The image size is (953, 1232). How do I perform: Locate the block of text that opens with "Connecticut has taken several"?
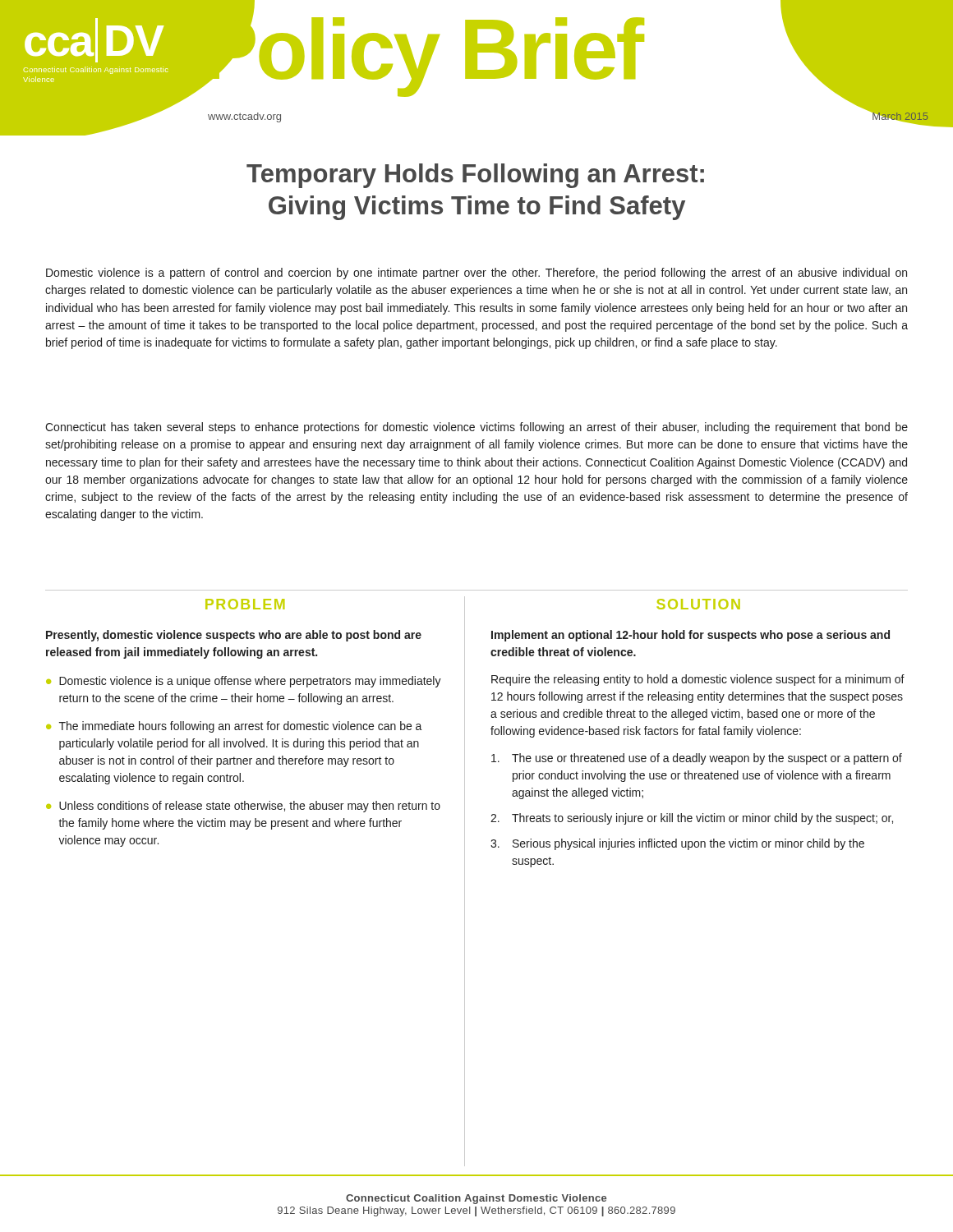pyautogui.click(x=476, y=471)
